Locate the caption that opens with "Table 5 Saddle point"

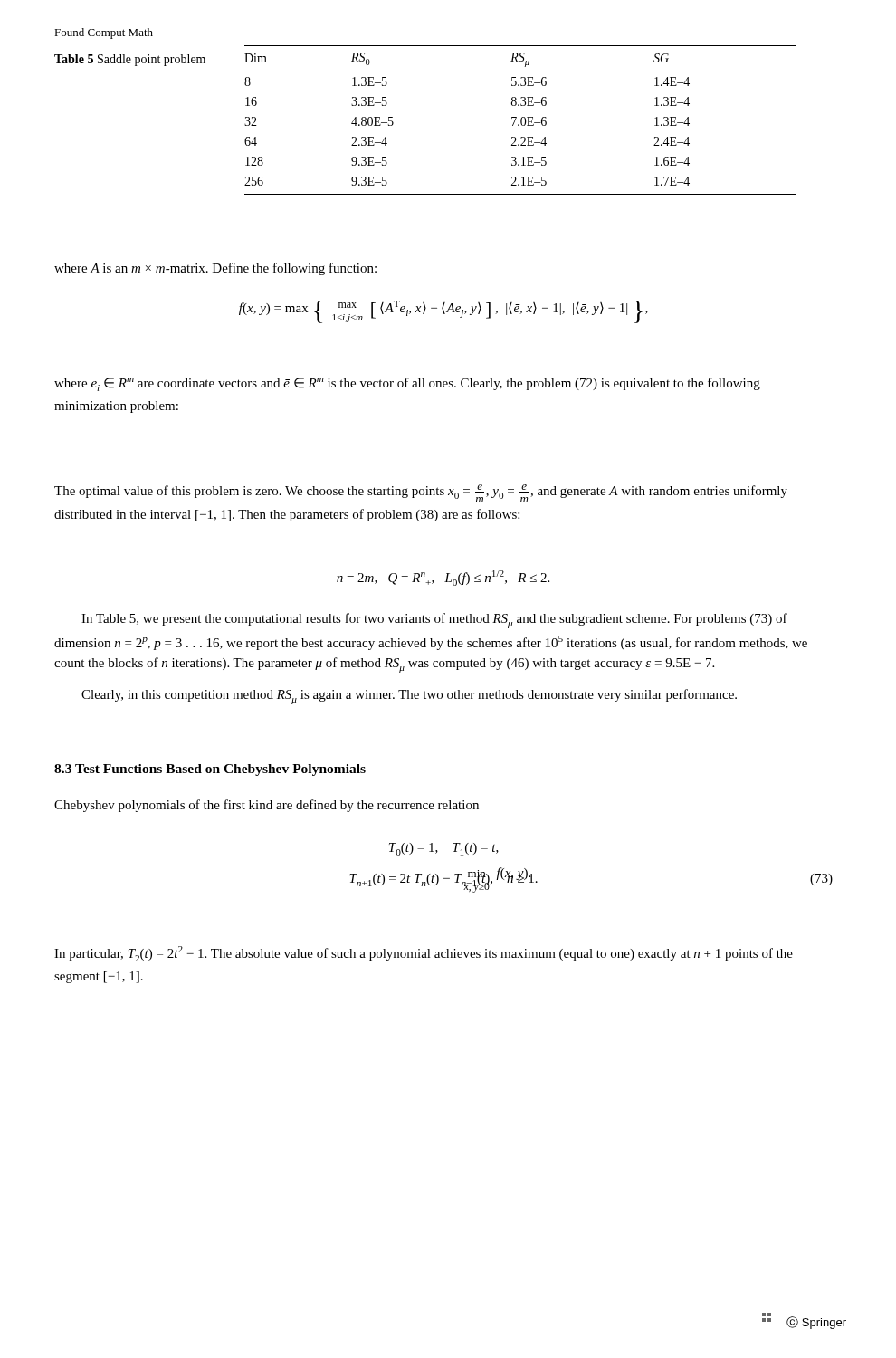click(x=130, y=59)
